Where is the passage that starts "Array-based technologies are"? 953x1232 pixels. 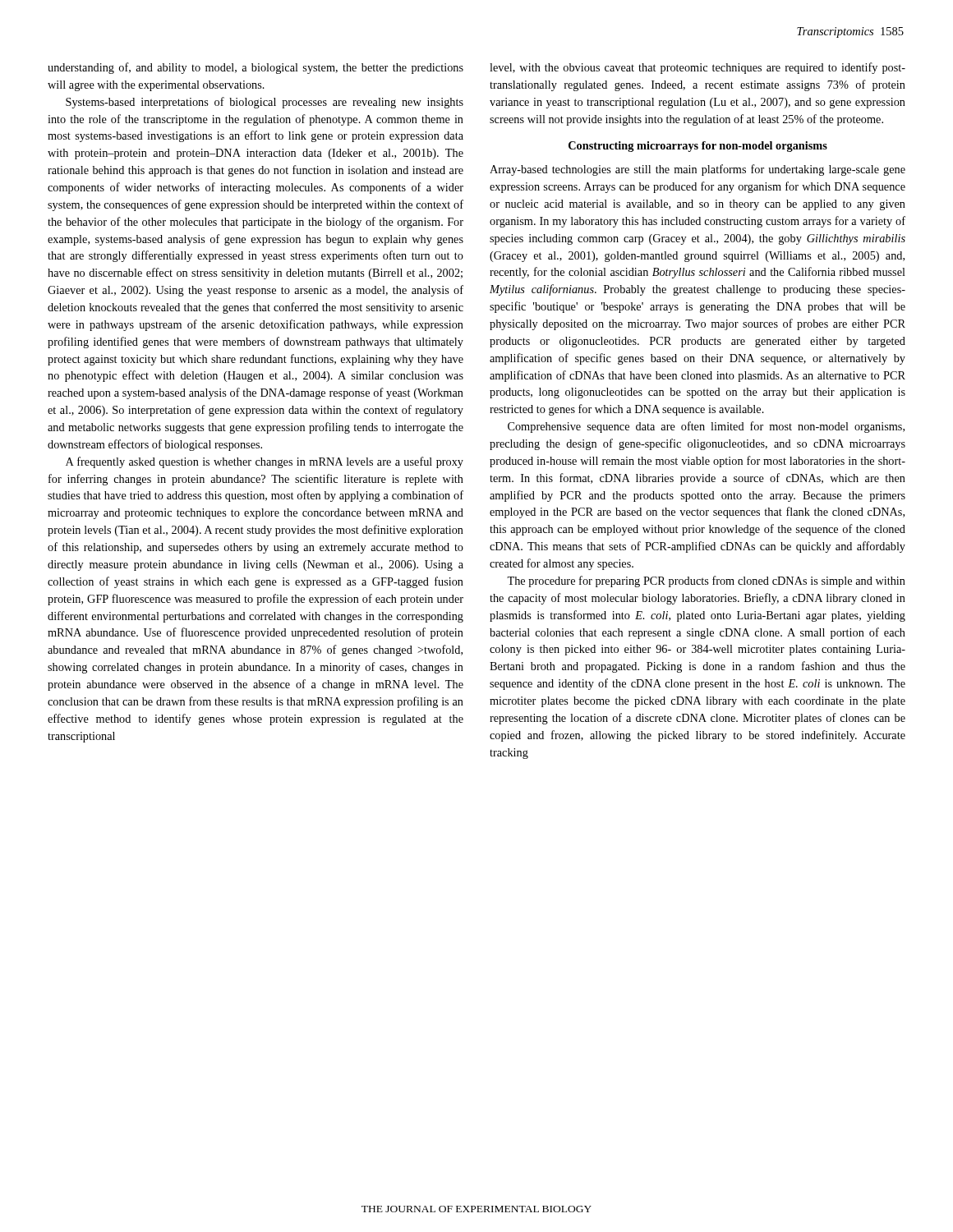tap(698, 461)
